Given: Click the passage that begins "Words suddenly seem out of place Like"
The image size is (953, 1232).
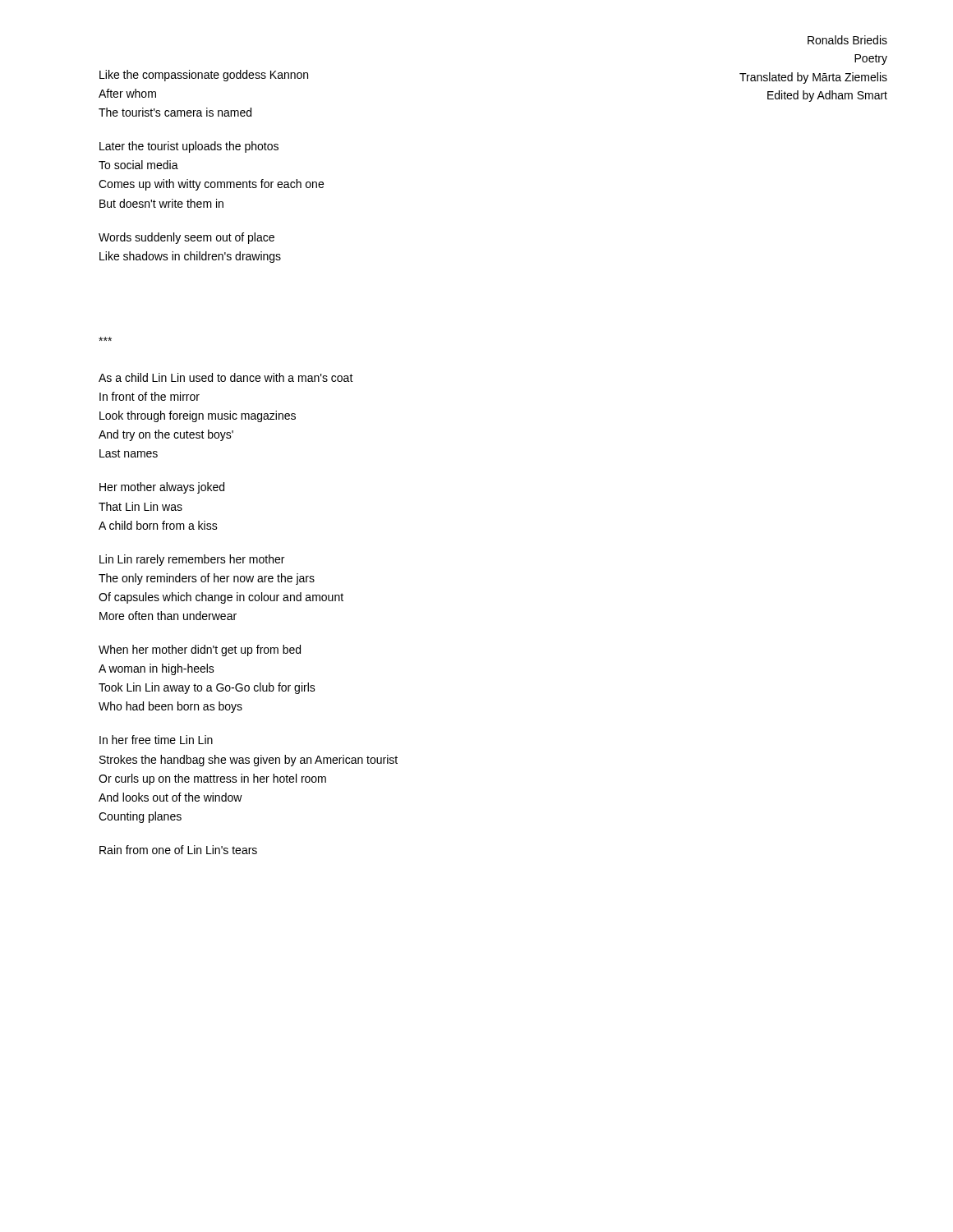Looking at the screenshot, I should click(x=186, y=238).
